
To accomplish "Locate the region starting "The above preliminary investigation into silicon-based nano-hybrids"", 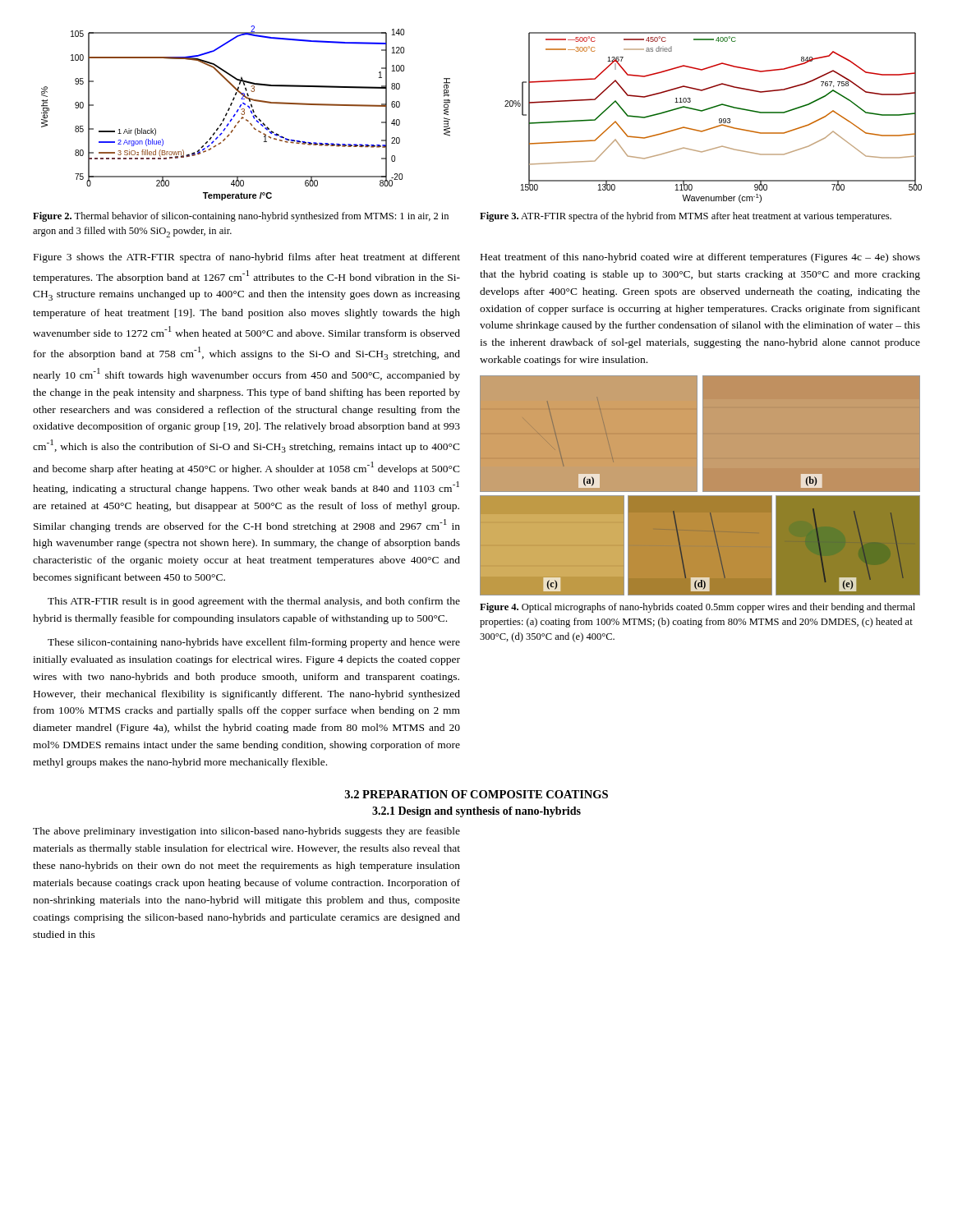I will (246, 883).
